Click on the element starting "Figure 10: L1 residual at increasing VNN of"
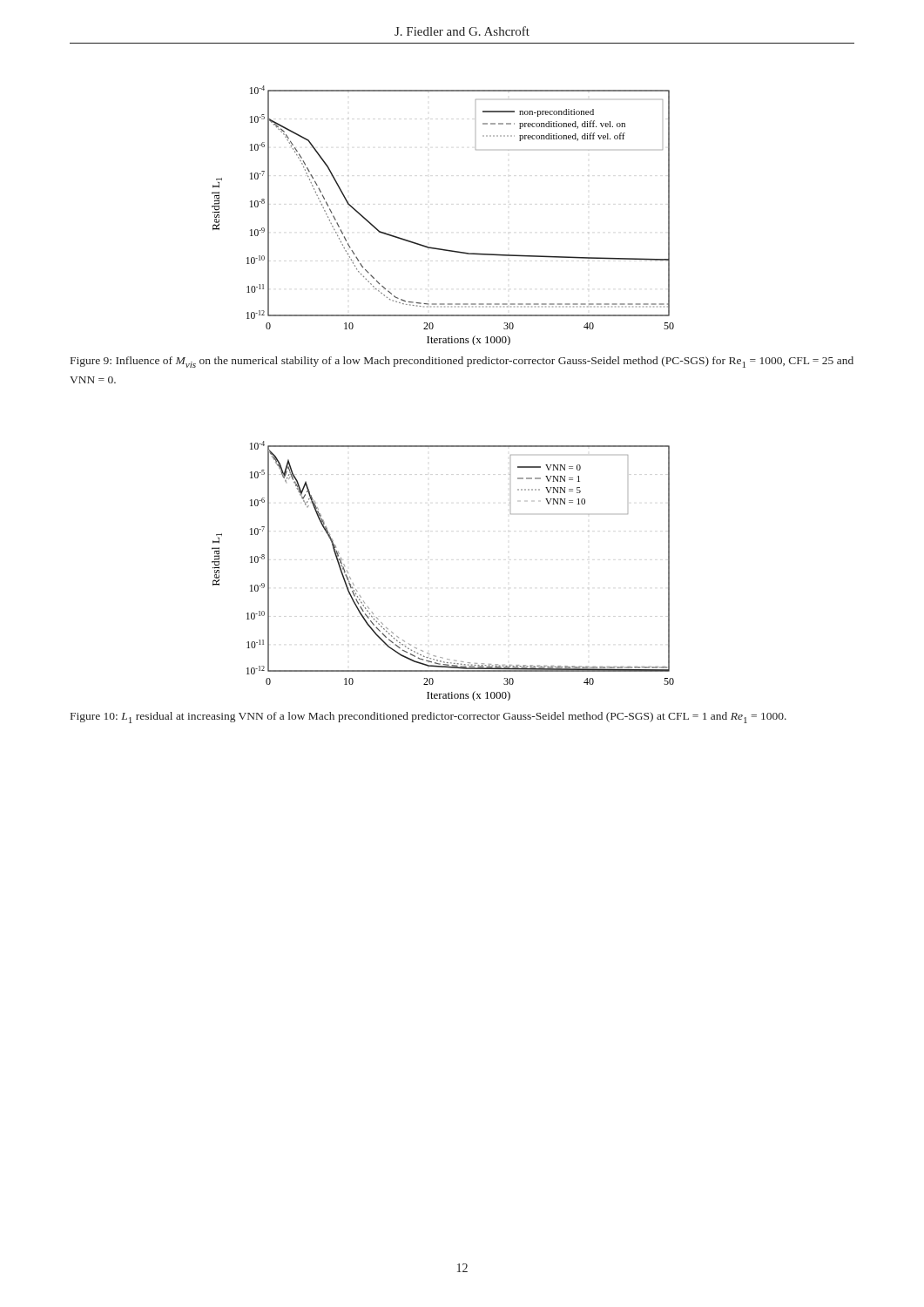This screenshot has width=924, height=1307. click(x=428, y=717)
